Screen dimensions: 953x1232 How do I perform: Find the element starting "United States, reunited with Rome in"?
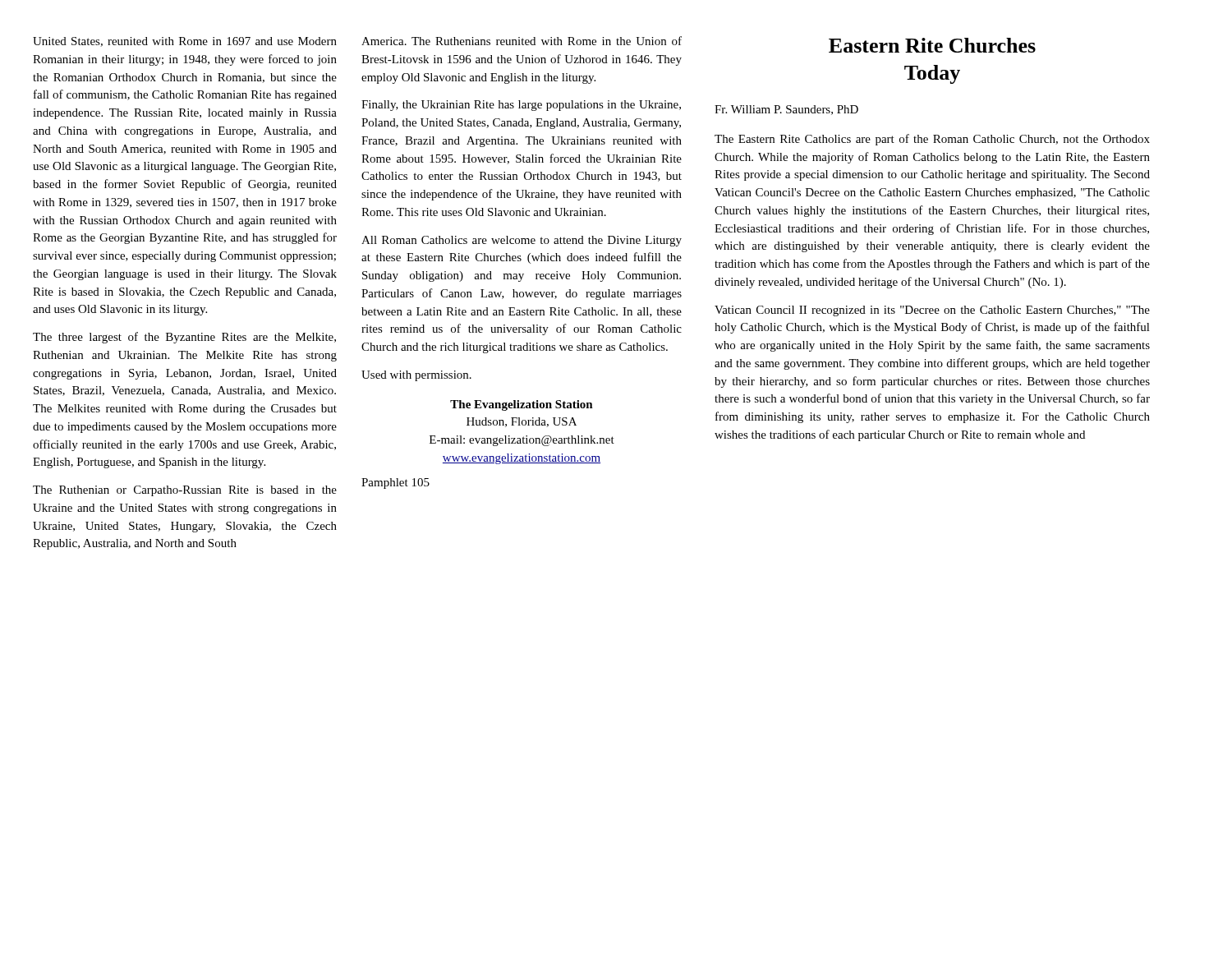[x=185, y=176]
